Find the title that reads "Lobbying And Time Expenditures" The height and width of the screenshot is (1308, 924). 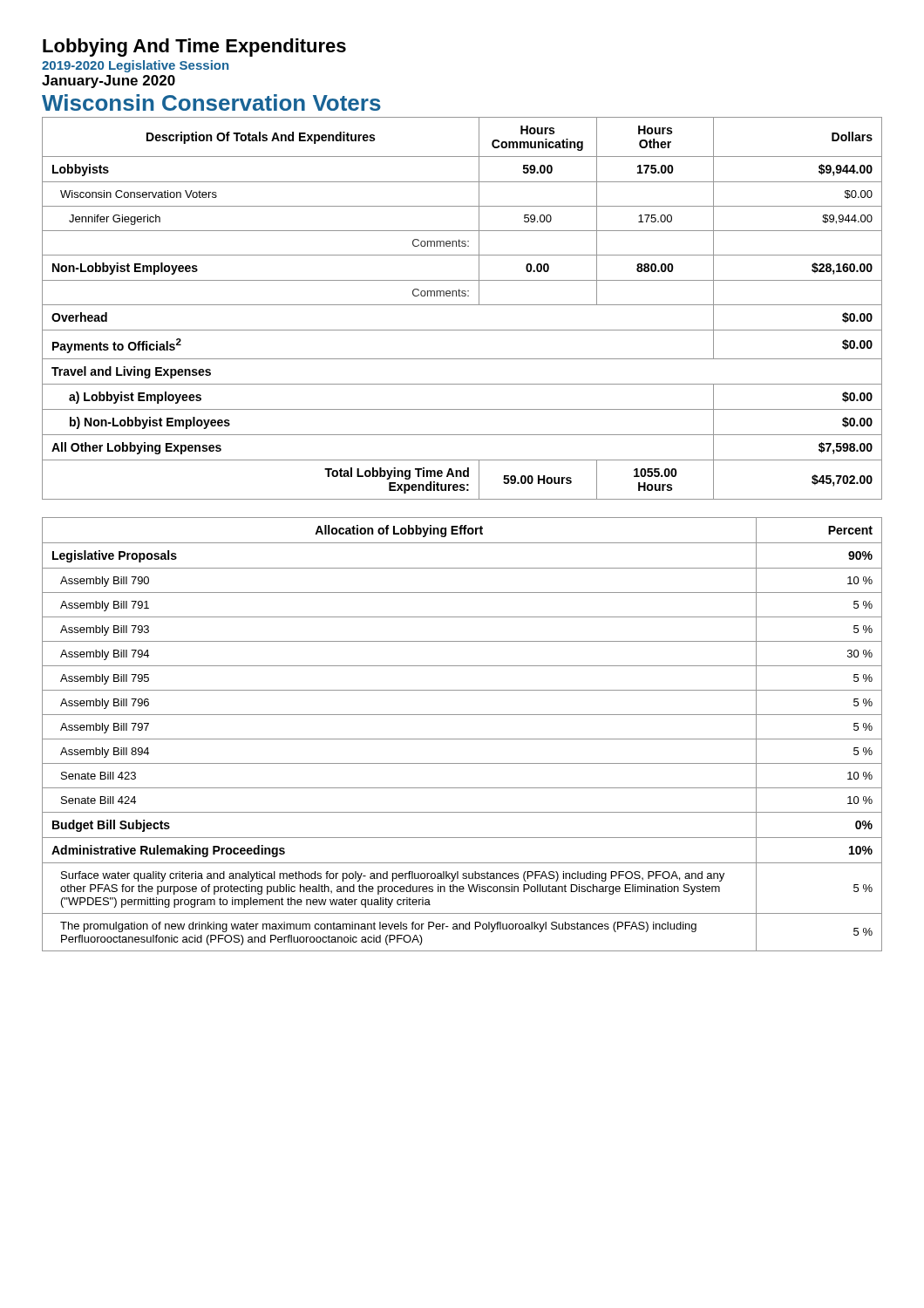194,46
